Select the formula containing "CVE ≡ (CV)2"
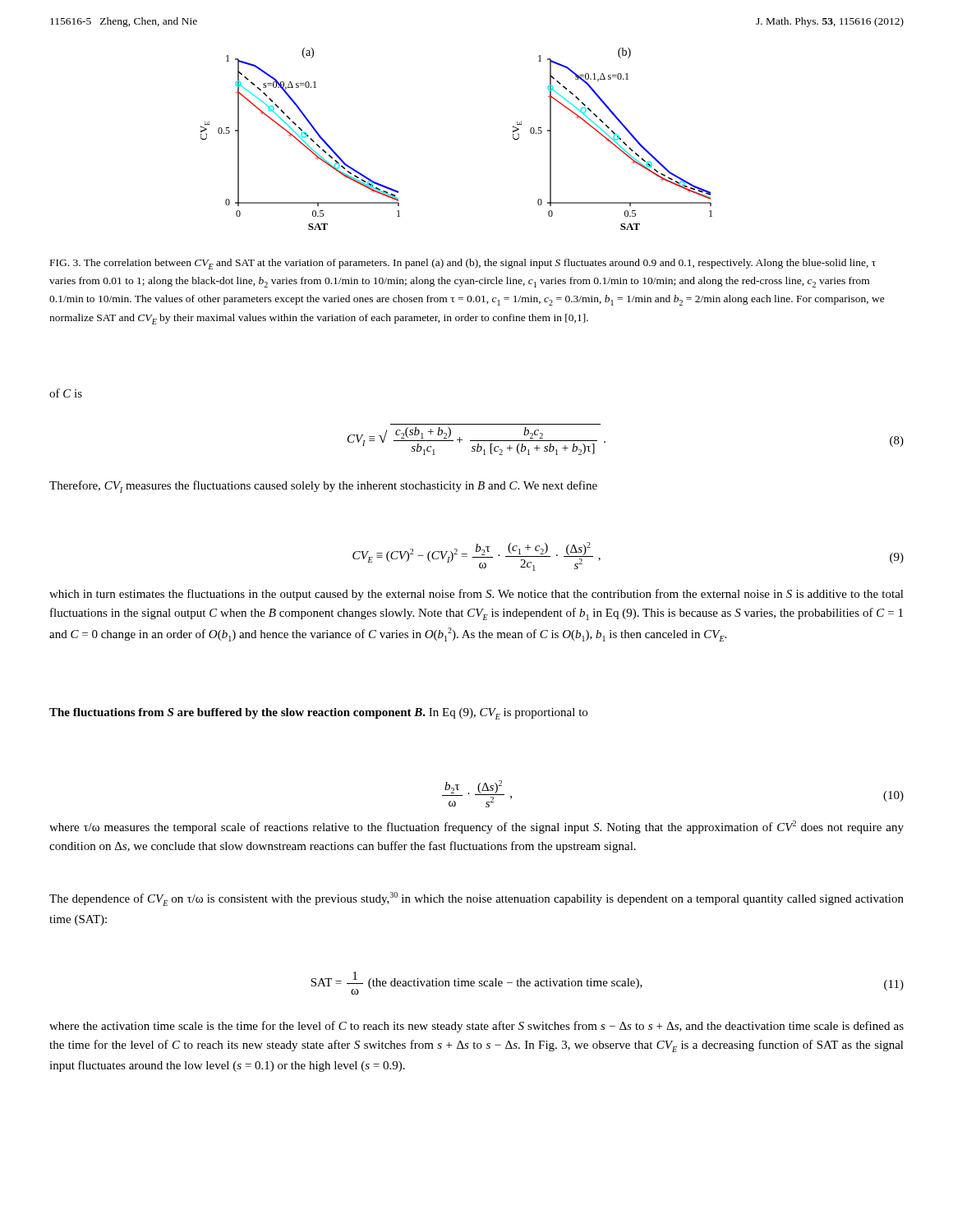 (483, 557)
